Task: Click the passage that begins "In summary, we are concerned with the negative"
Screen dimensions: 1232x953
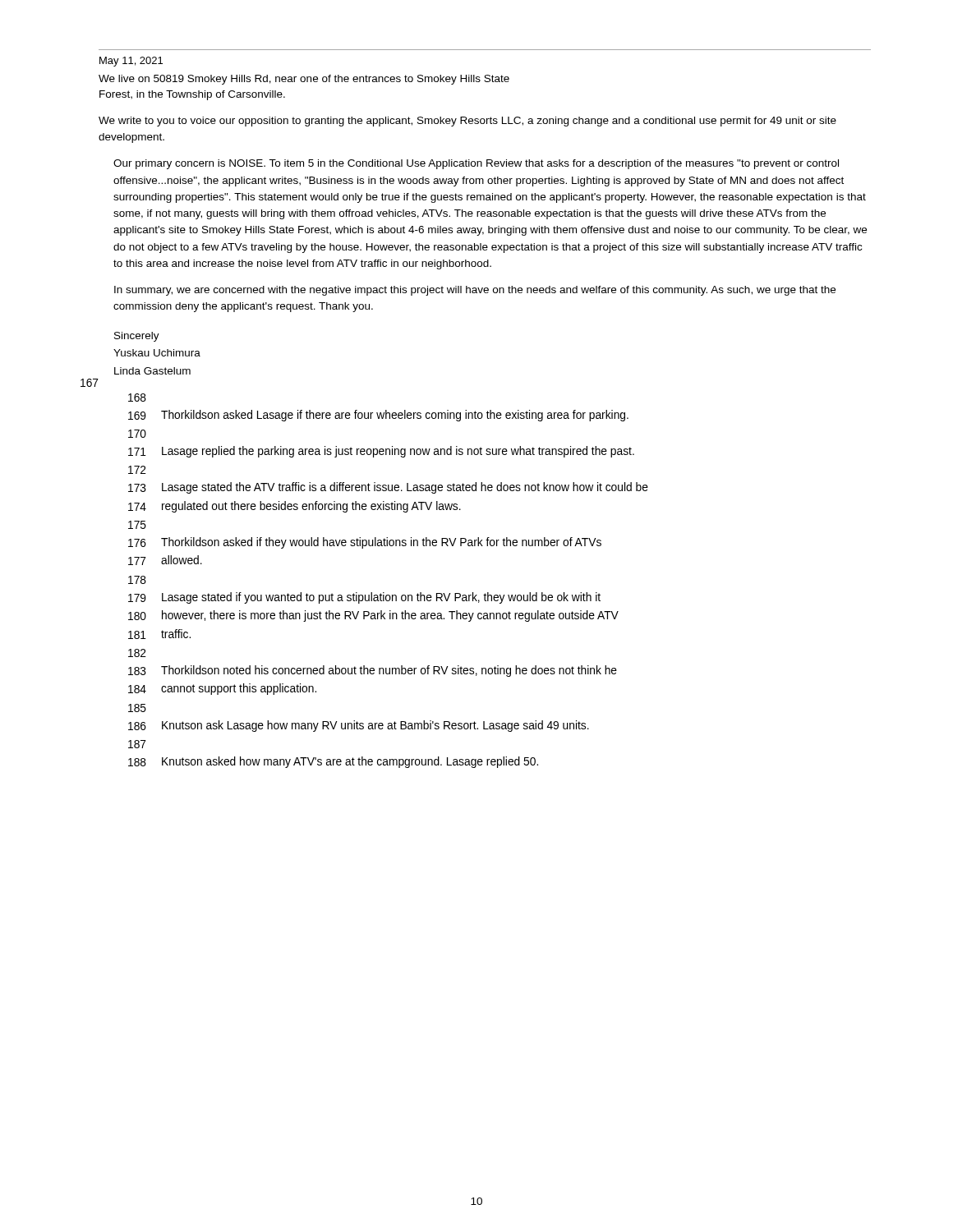Action: [475, 298]
